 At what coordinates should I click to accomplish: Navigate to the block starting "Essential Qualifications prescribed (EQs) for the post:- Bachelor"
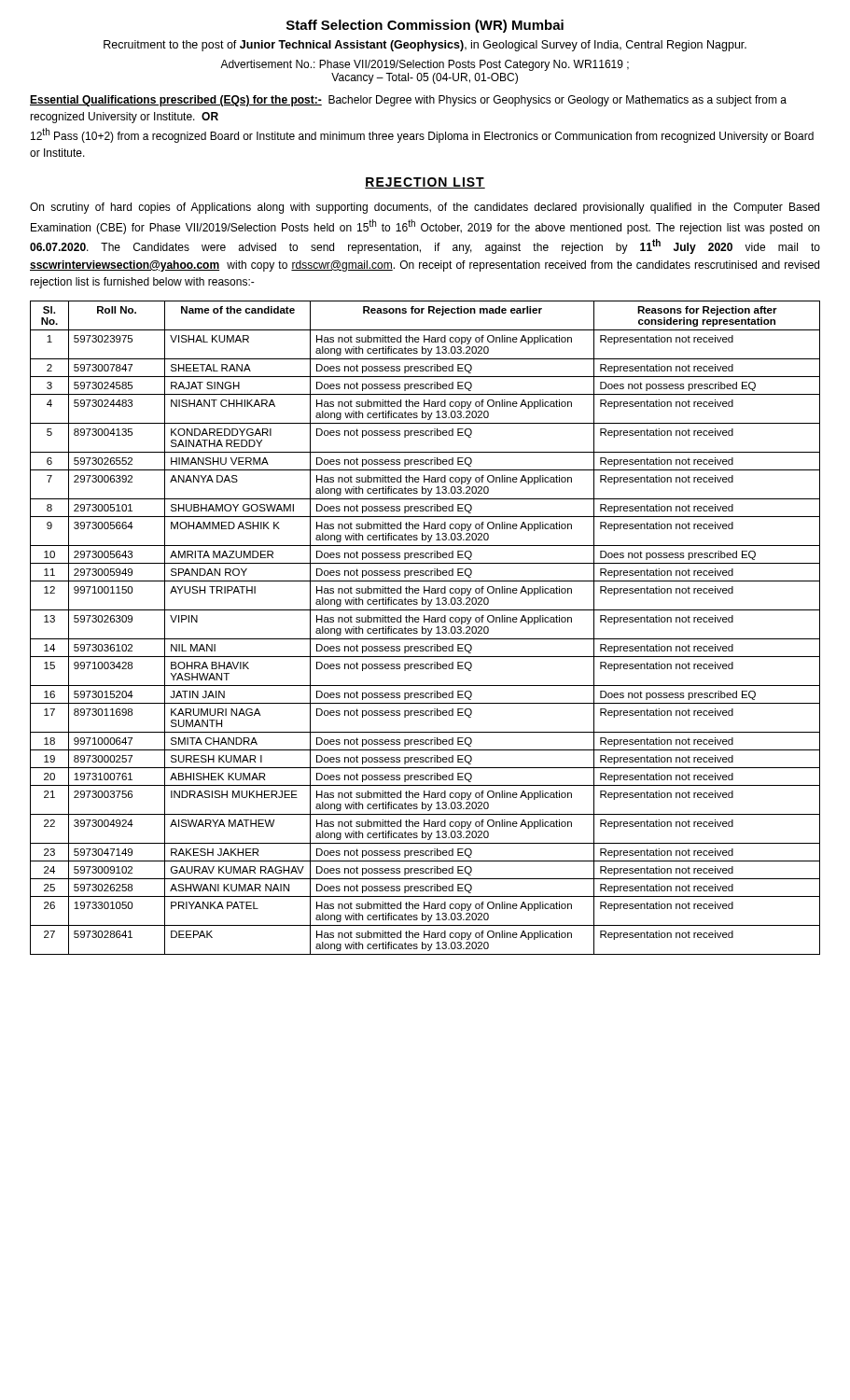422,126
